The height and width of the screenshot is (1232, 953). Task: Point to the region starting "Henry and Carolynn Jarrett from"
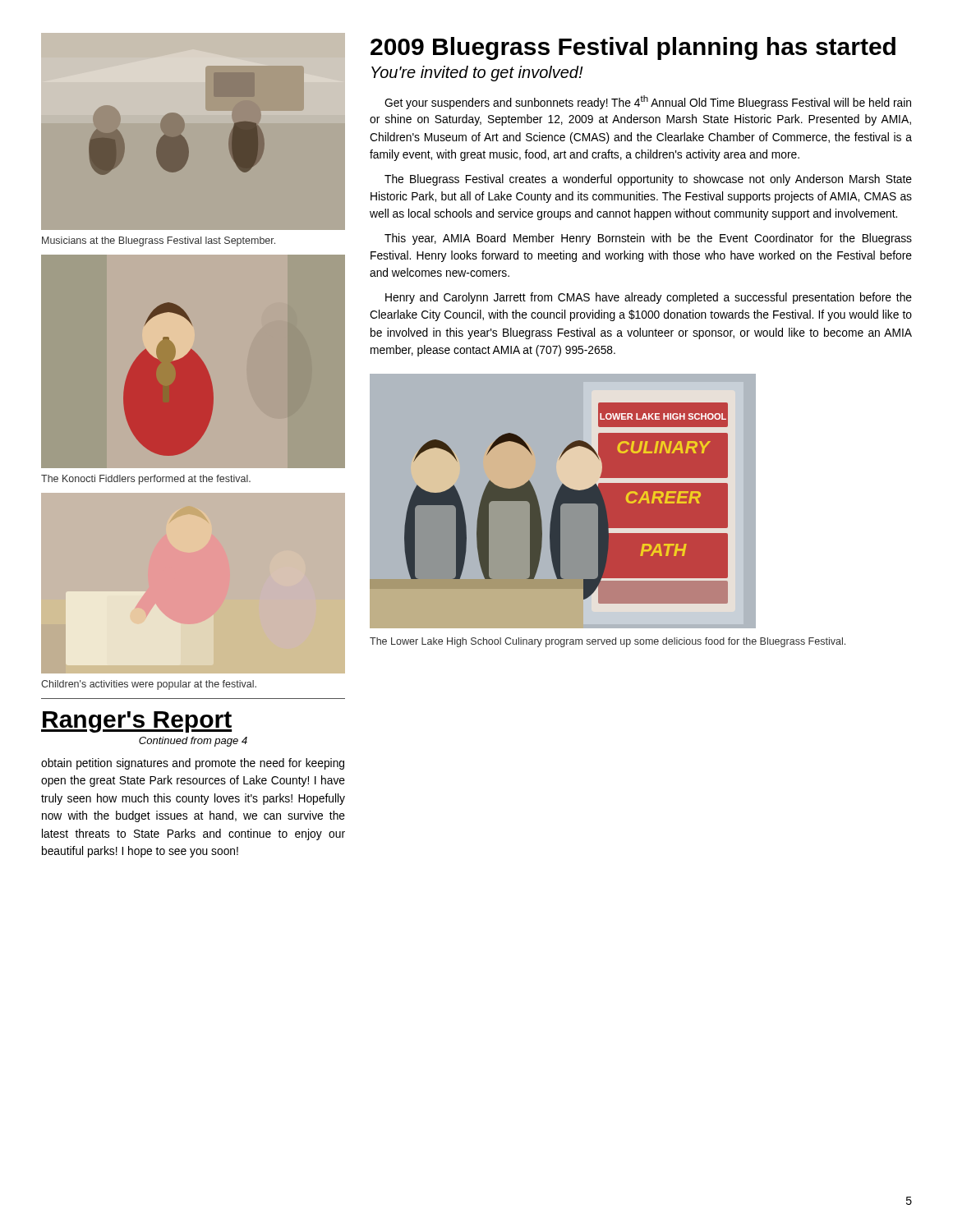pos(641,324)
